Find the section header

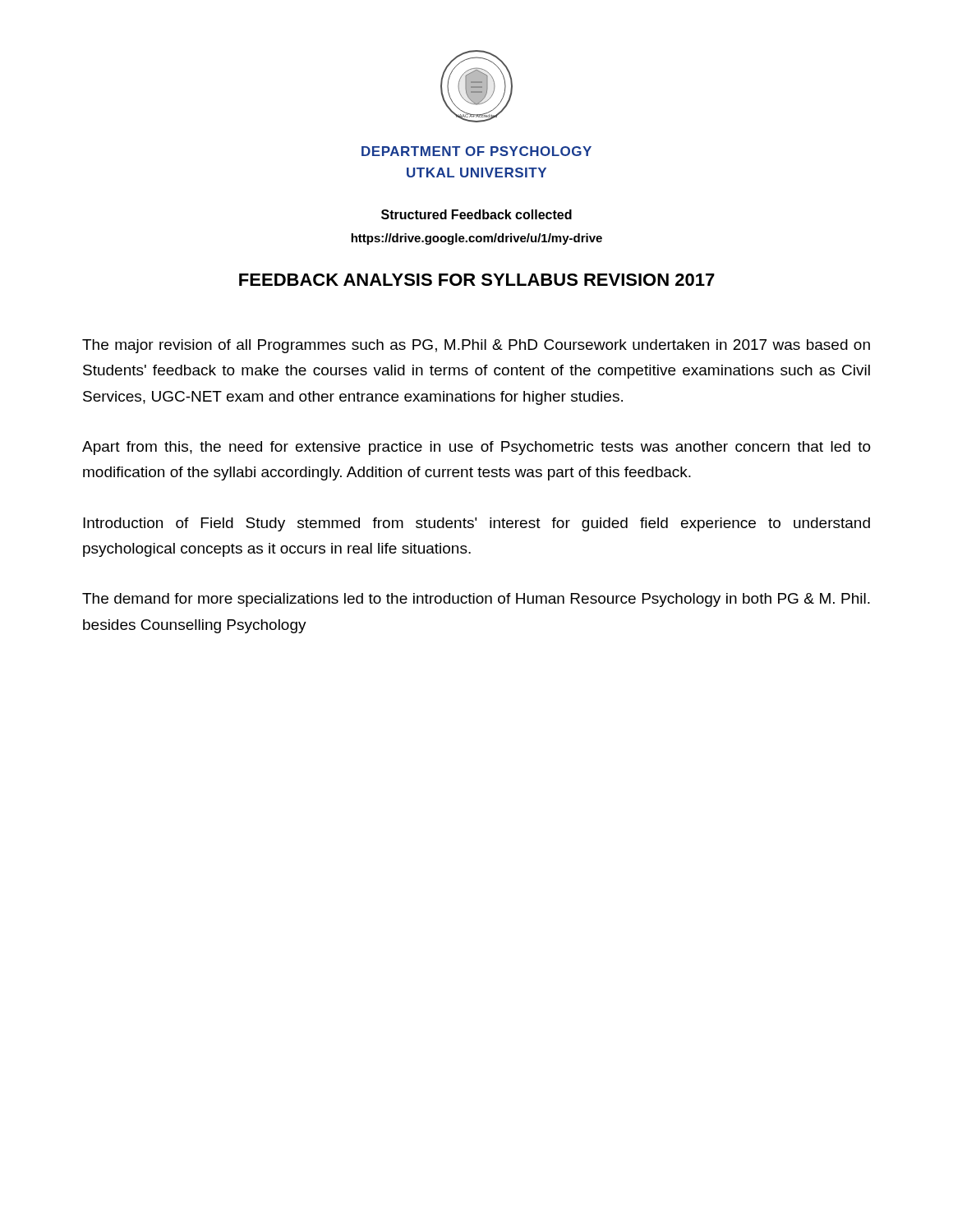click(476, 280)
